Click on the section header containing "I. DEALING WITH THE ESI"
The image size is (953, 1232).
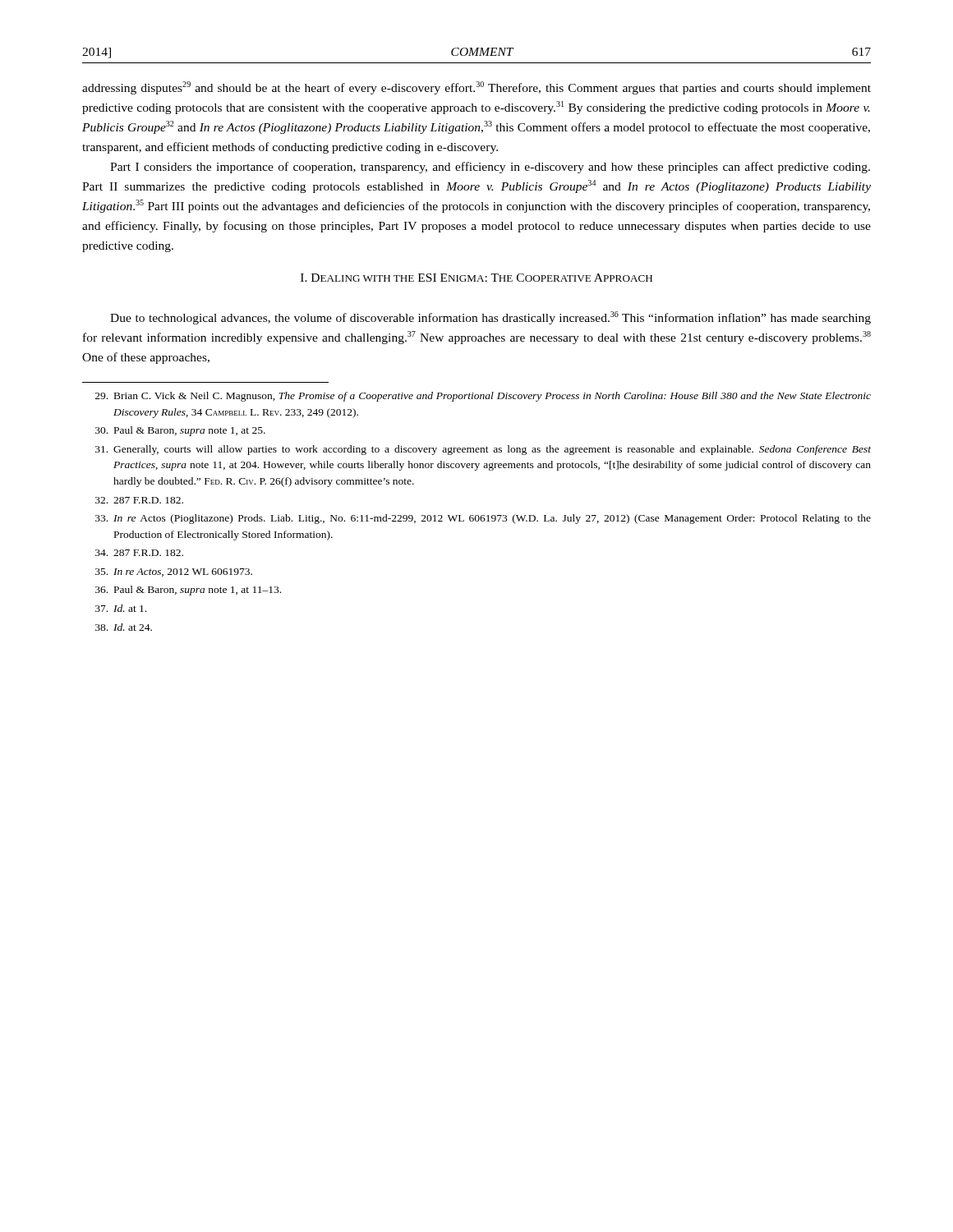476,277
